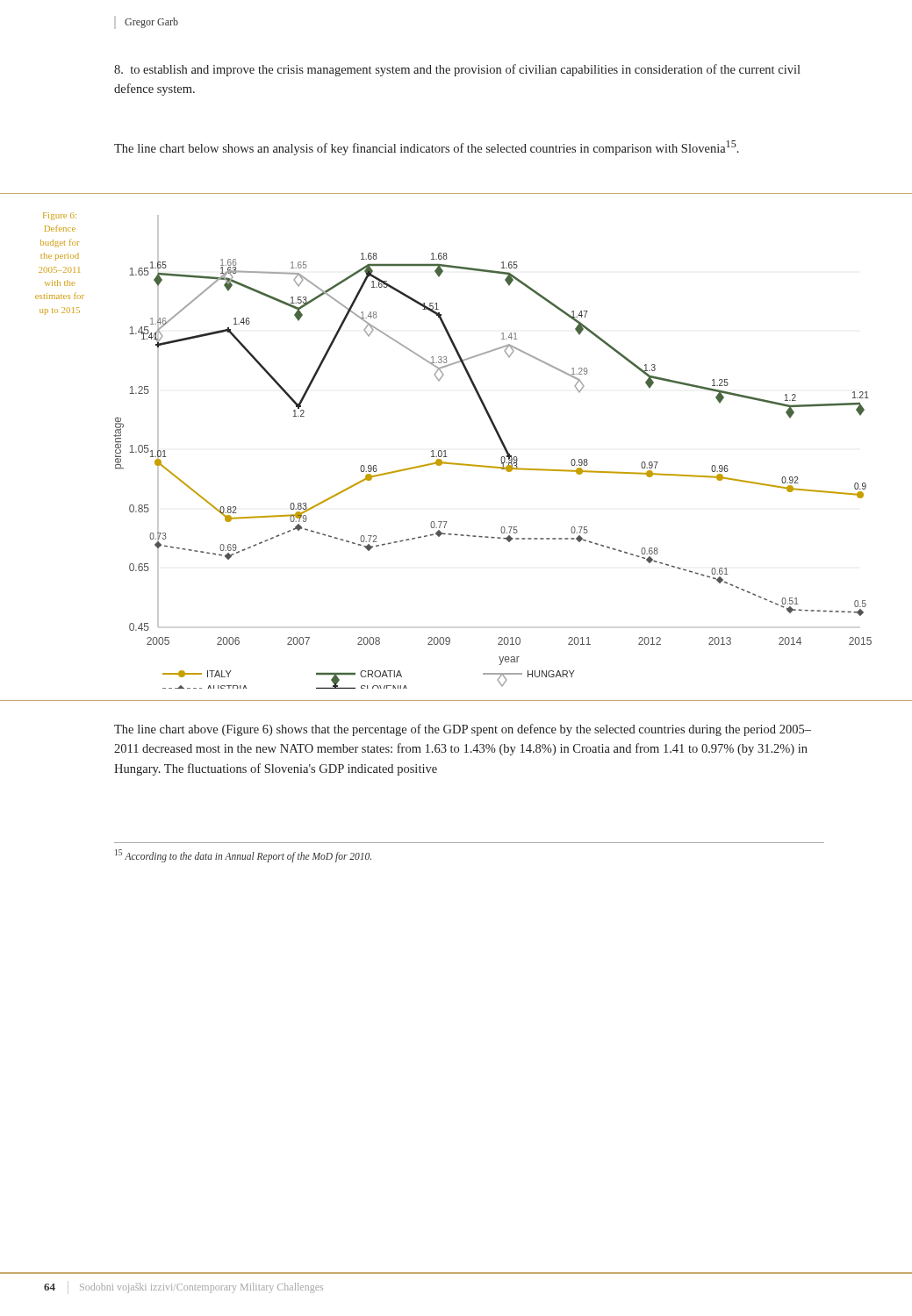912x1316 pixels.
Task: Locate the block starting "15 According to"
Action: pyautogui.click(x=243, y=854)
